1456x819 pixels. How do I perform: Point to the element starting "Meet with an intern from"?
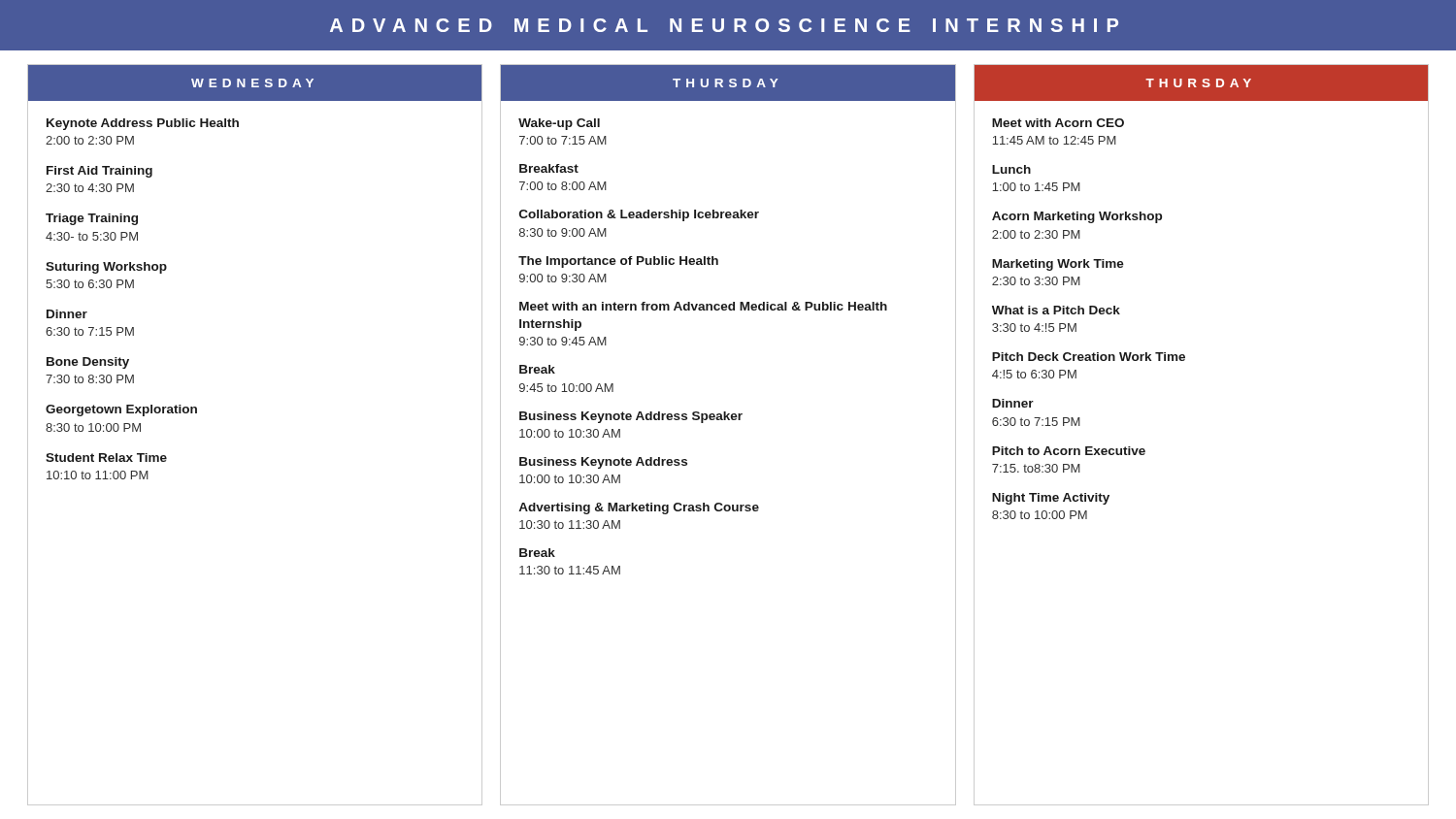pos(703,306)
